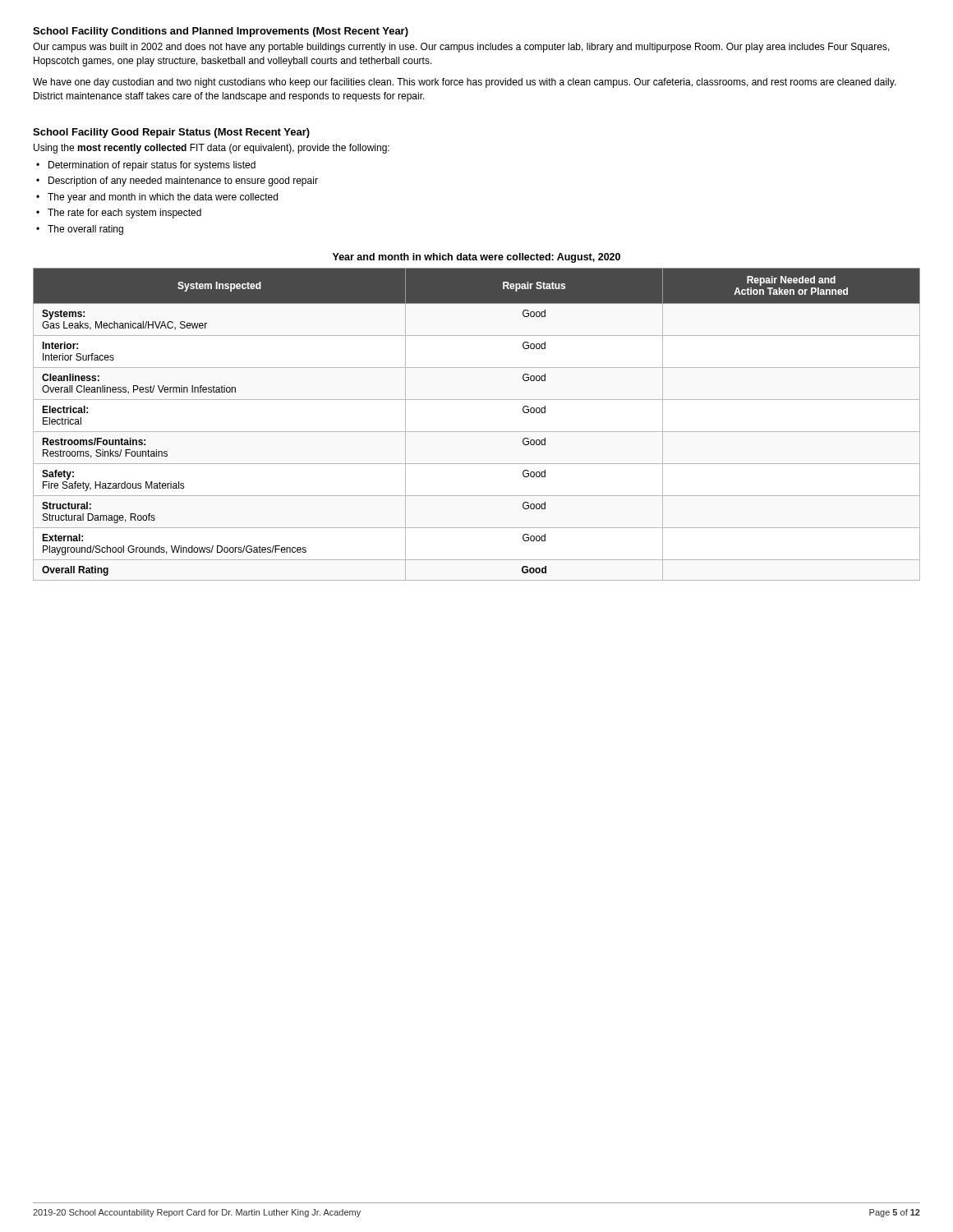Locate the table with the text "Electrical: Electrical"
The width and height of the screenshot is (953, 1232).
(x=476, y=424)
